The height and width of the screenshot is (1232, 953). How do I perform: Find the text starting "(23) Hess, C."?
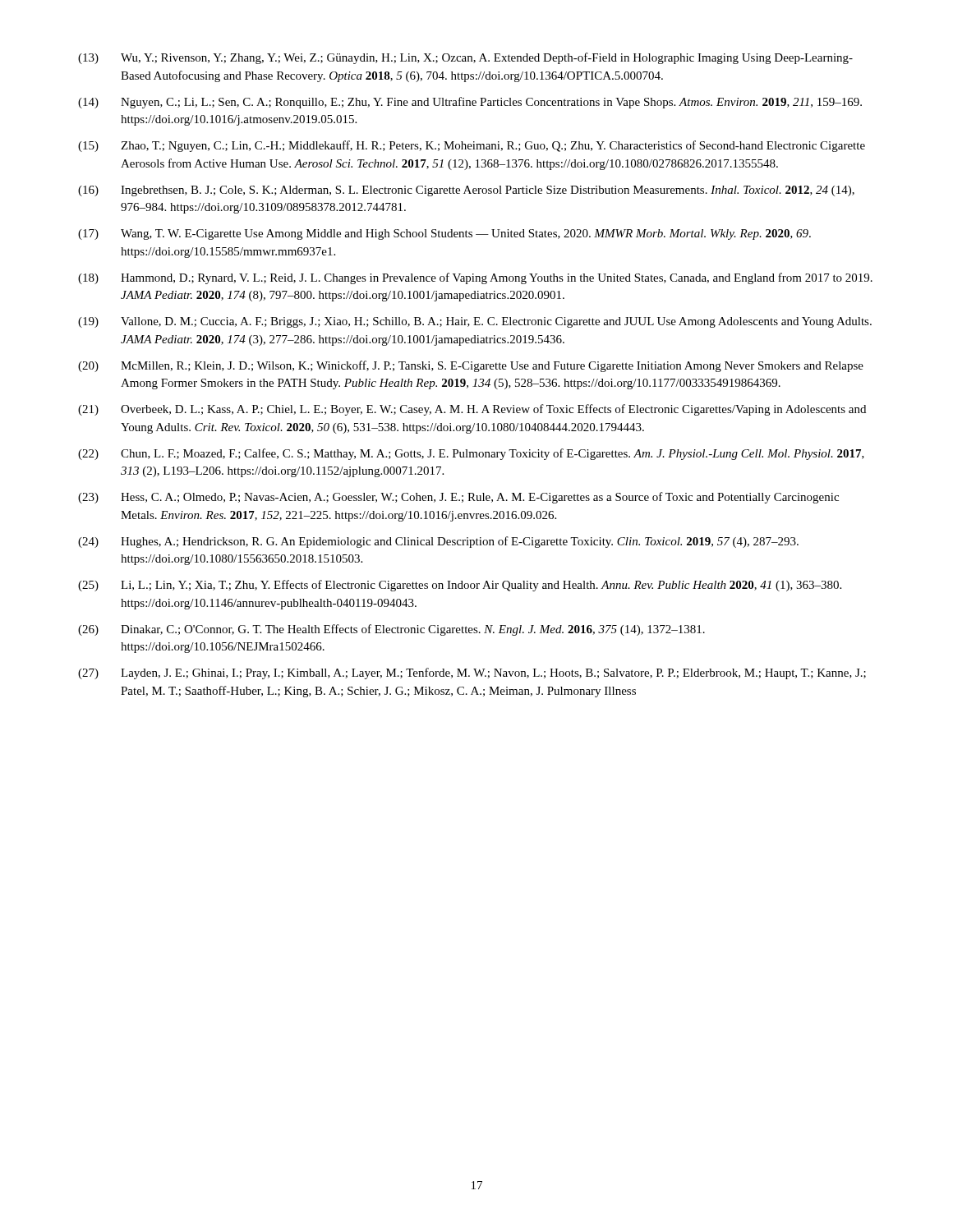[476, 507]
